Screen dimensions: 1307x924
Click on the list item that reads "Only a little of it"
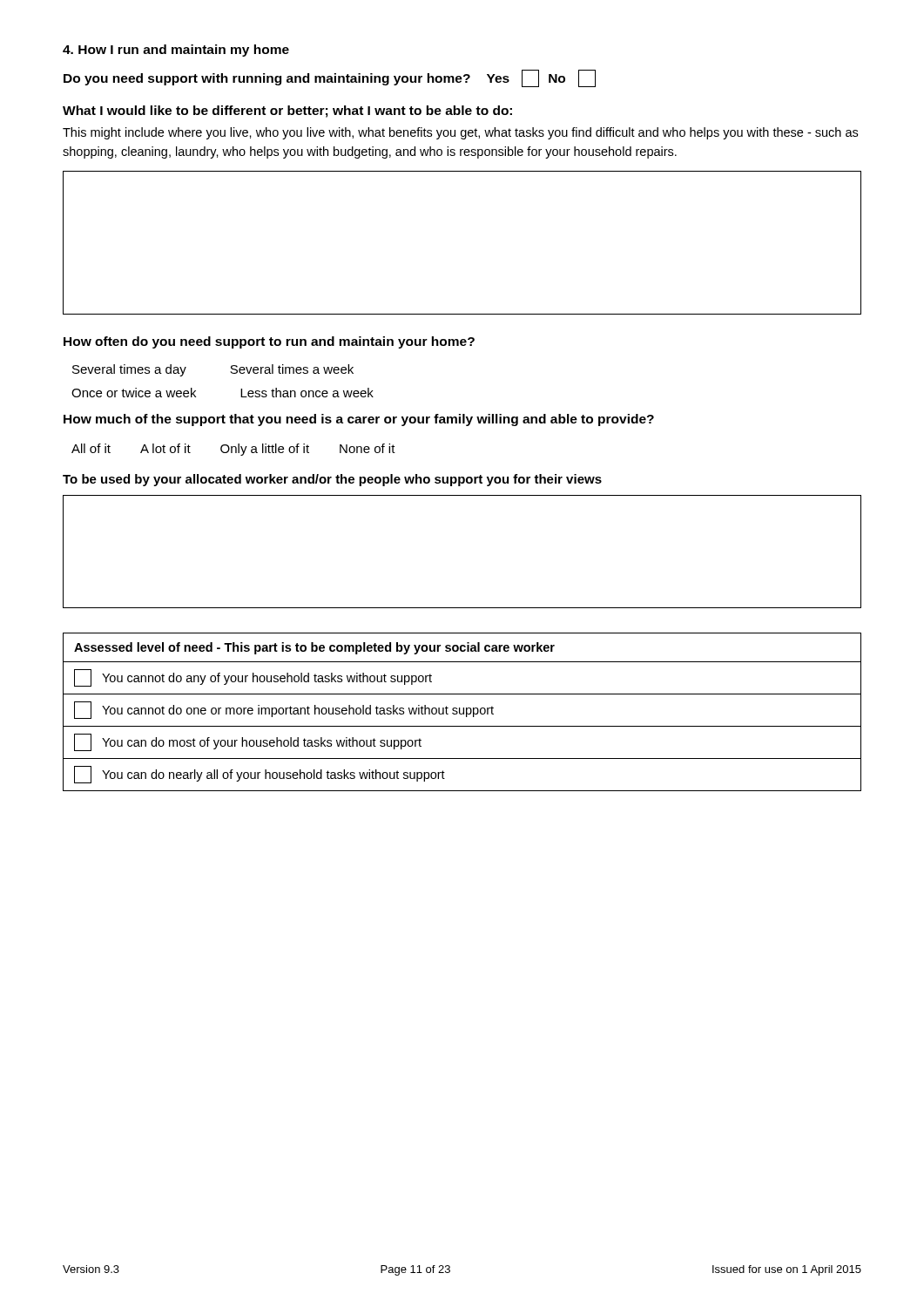click(x=265, y=448)
